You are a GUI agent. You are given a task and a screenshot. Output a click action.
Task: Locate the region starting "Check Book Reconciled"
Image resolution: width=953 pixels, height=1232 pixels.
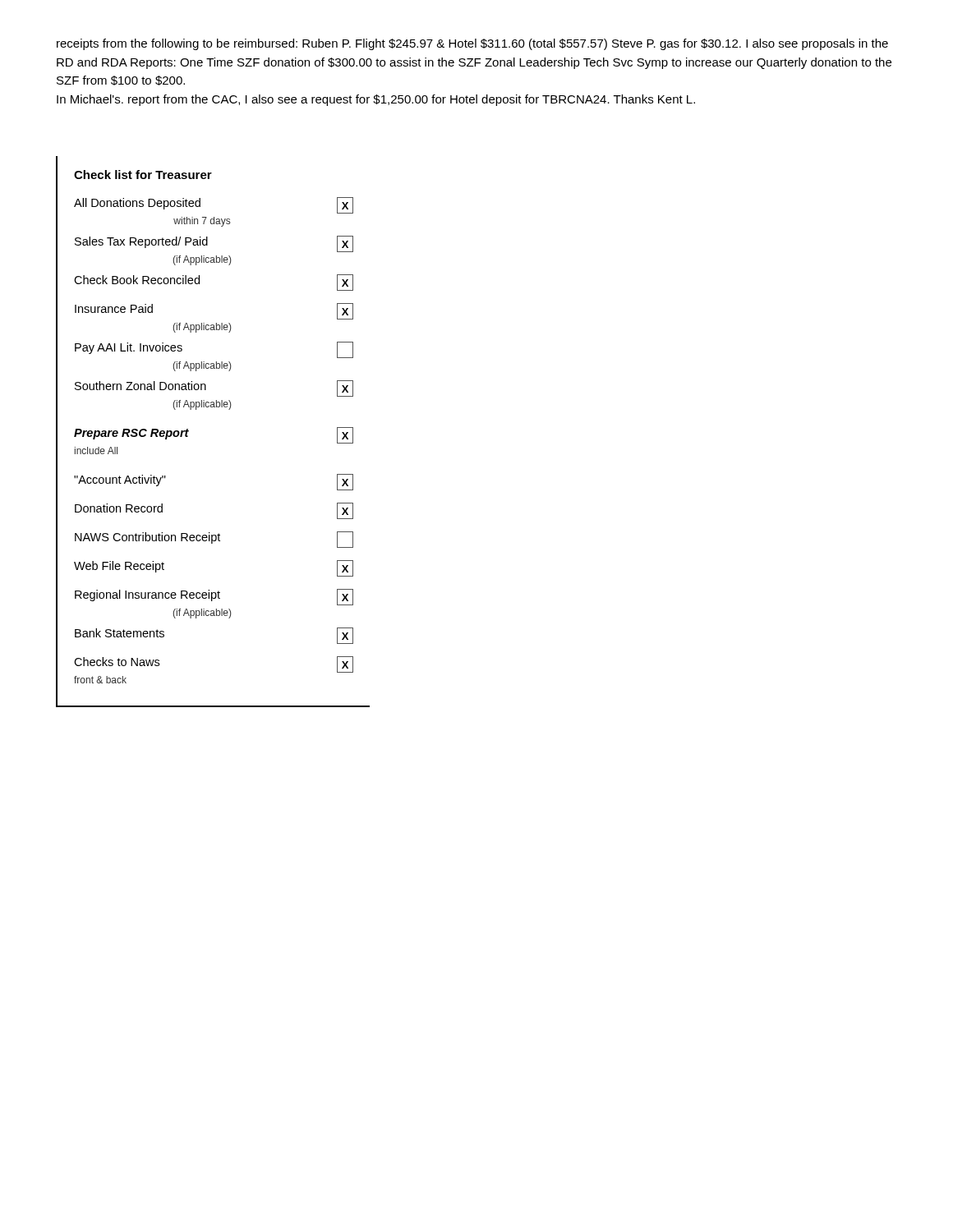click(x=136, y=282)
